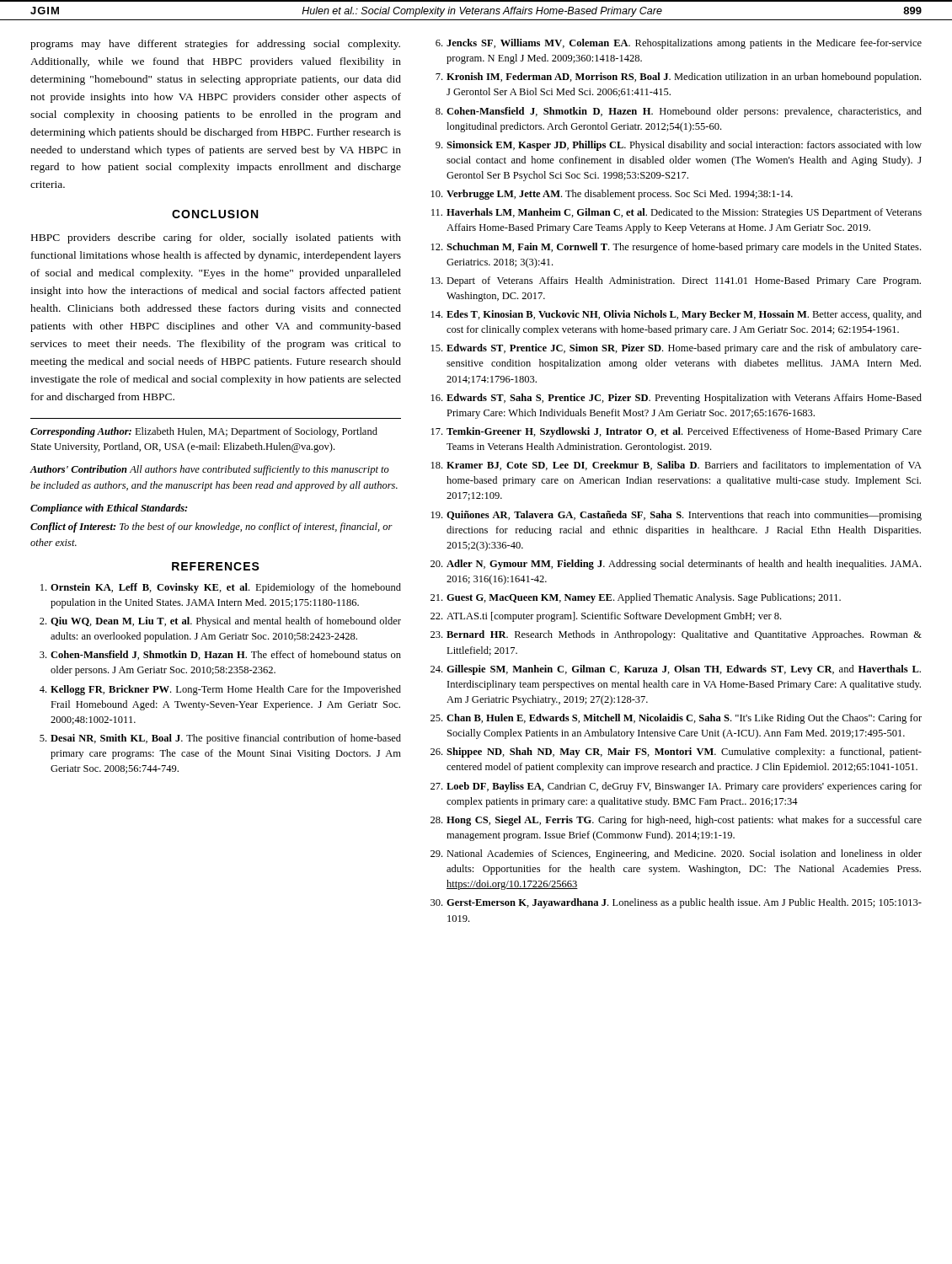Image resolution: width=952 pixels, height=1264 pixels.
Task: Select the text block starting "12. Schuchman M, Fain M, Cornwell"
Action: tap(673, 254)
